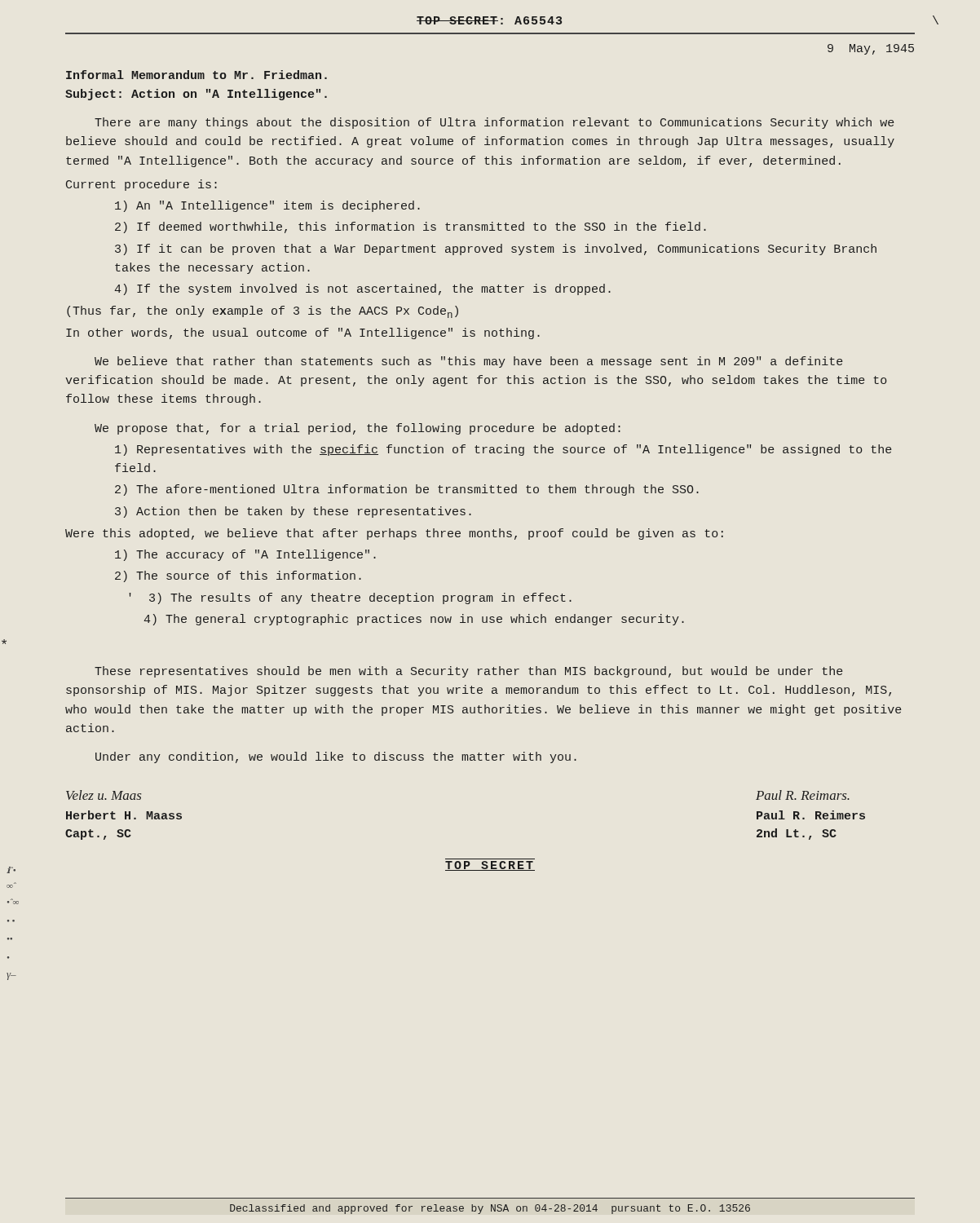Point to the region starting "We believe that"
The width and height of the screenshot is (980, 1223).
476,381
